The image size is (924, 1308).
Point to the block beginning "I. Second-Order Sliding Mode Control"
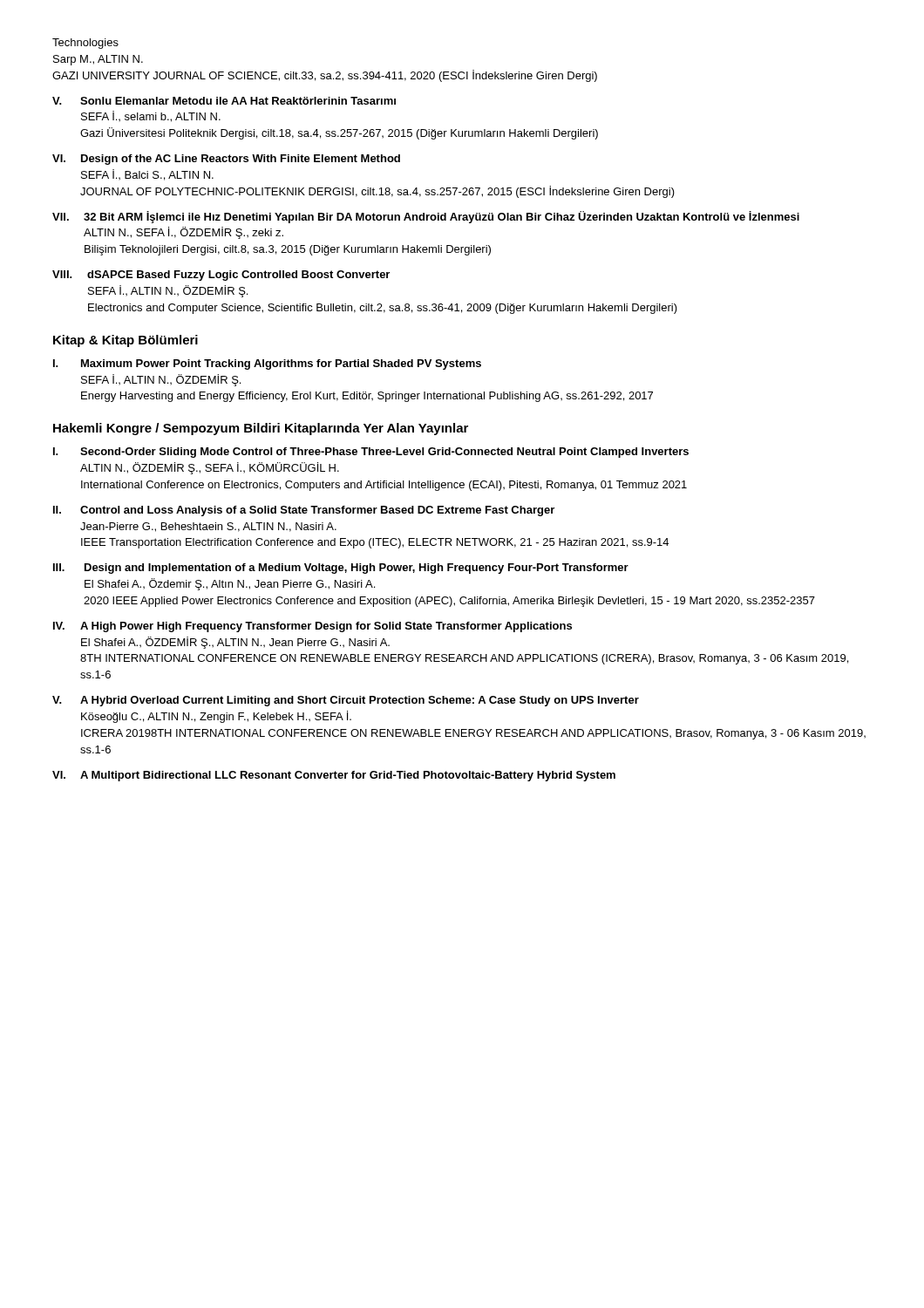371,469
